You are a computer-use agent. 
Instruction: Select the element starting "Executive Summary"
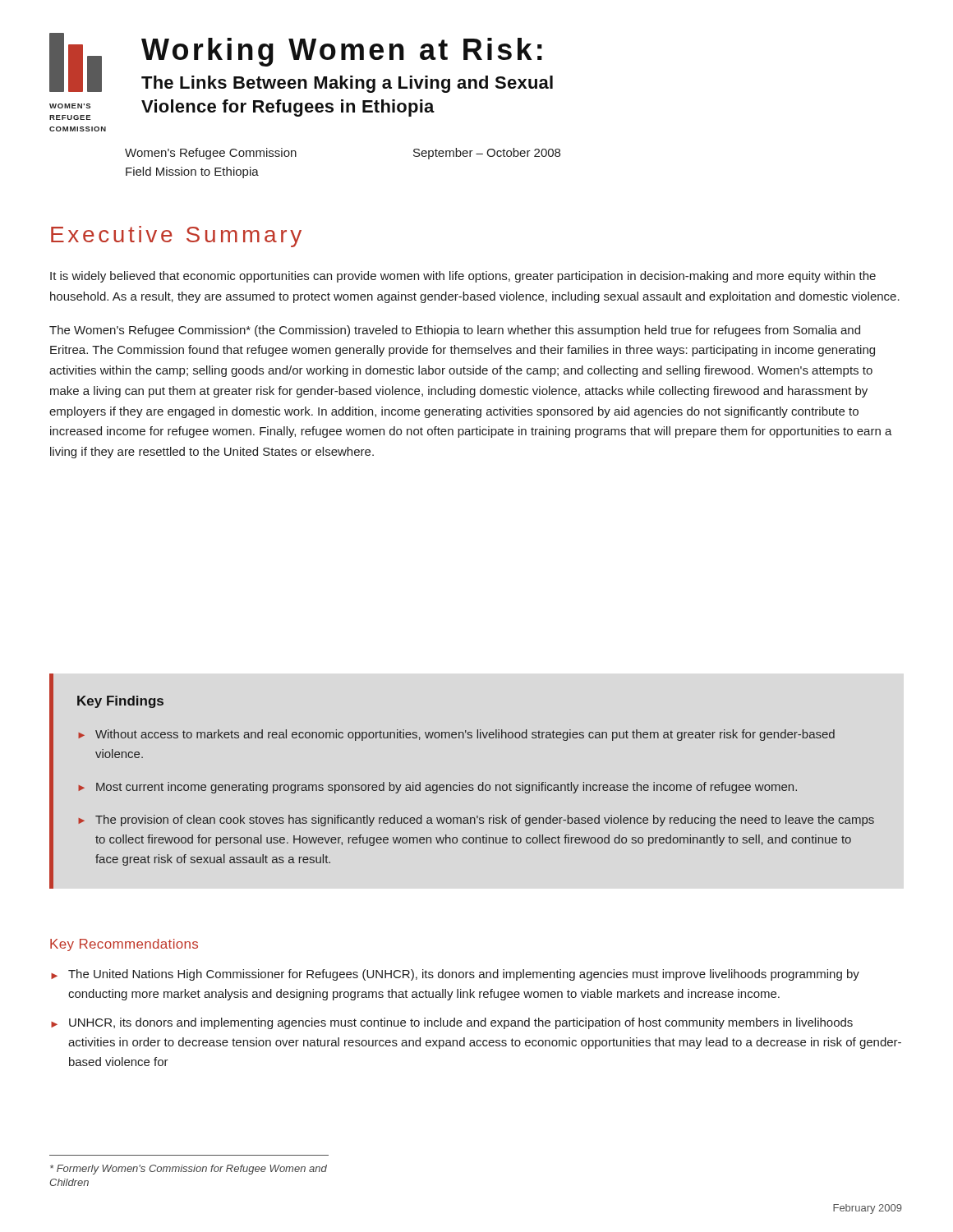coord(177,235)
